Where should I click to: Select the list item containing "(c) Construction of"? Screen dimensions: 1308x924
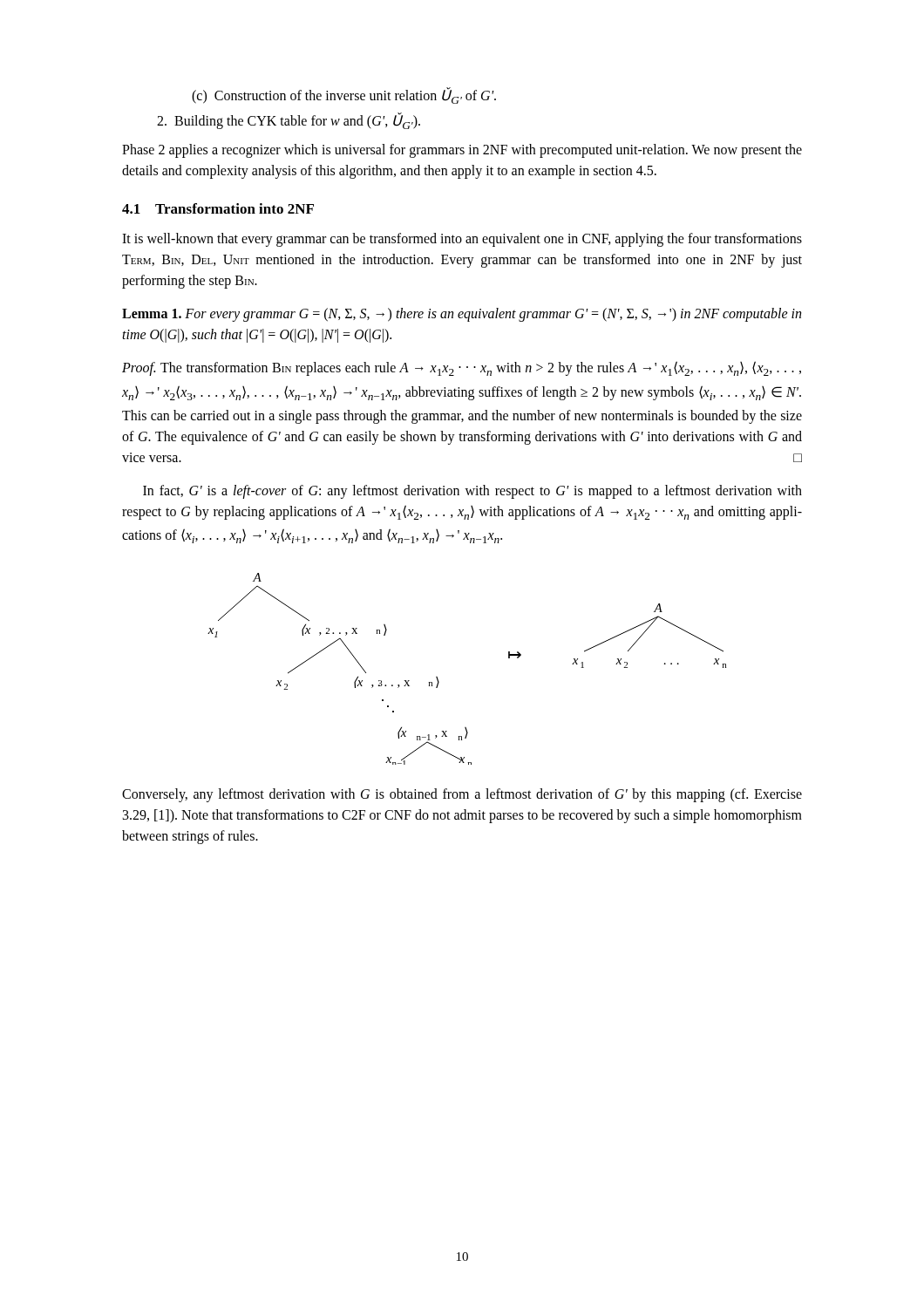point(344,97)
